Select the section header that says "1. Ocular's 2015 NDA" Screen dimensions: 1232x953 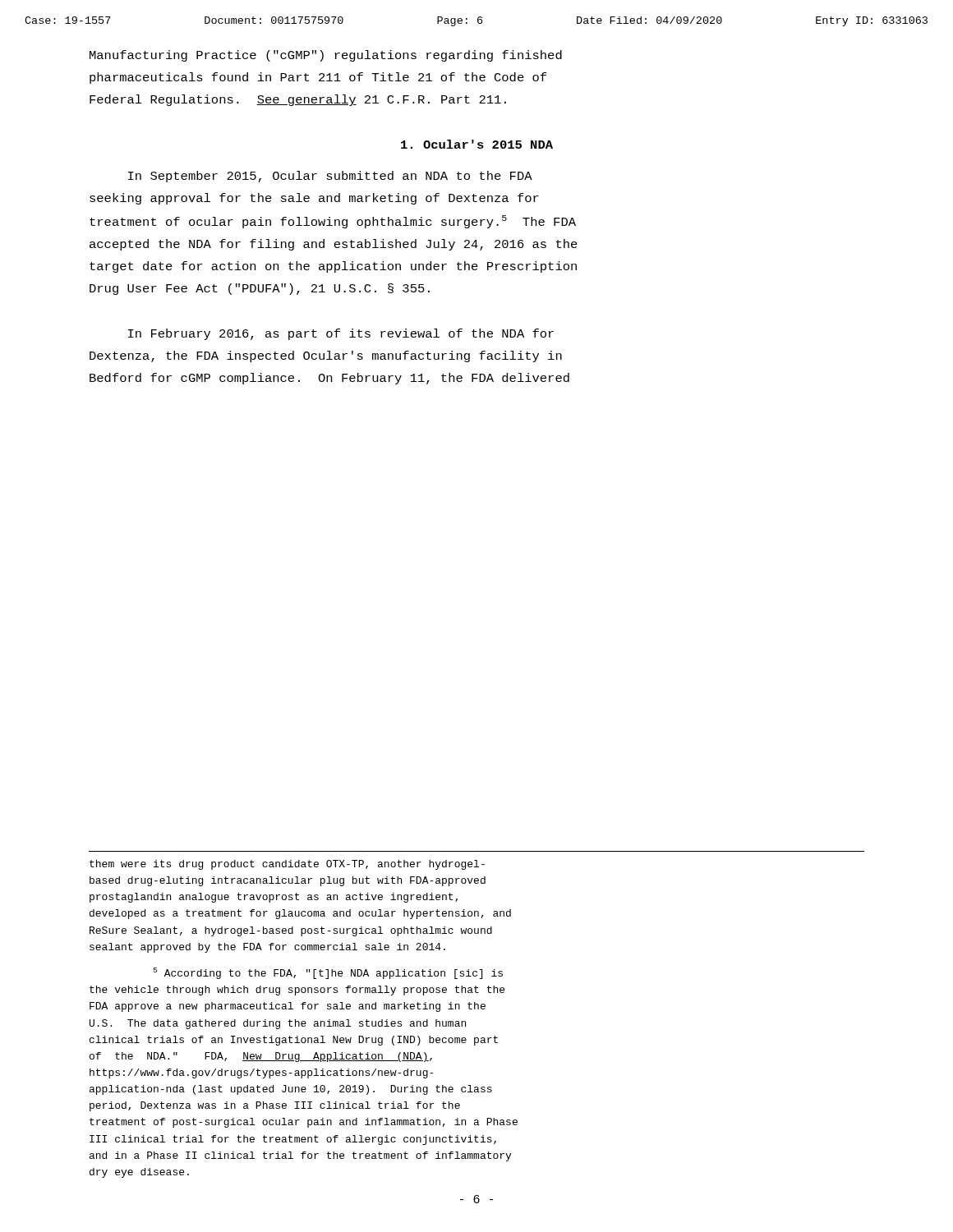click(x=476, y=146)
